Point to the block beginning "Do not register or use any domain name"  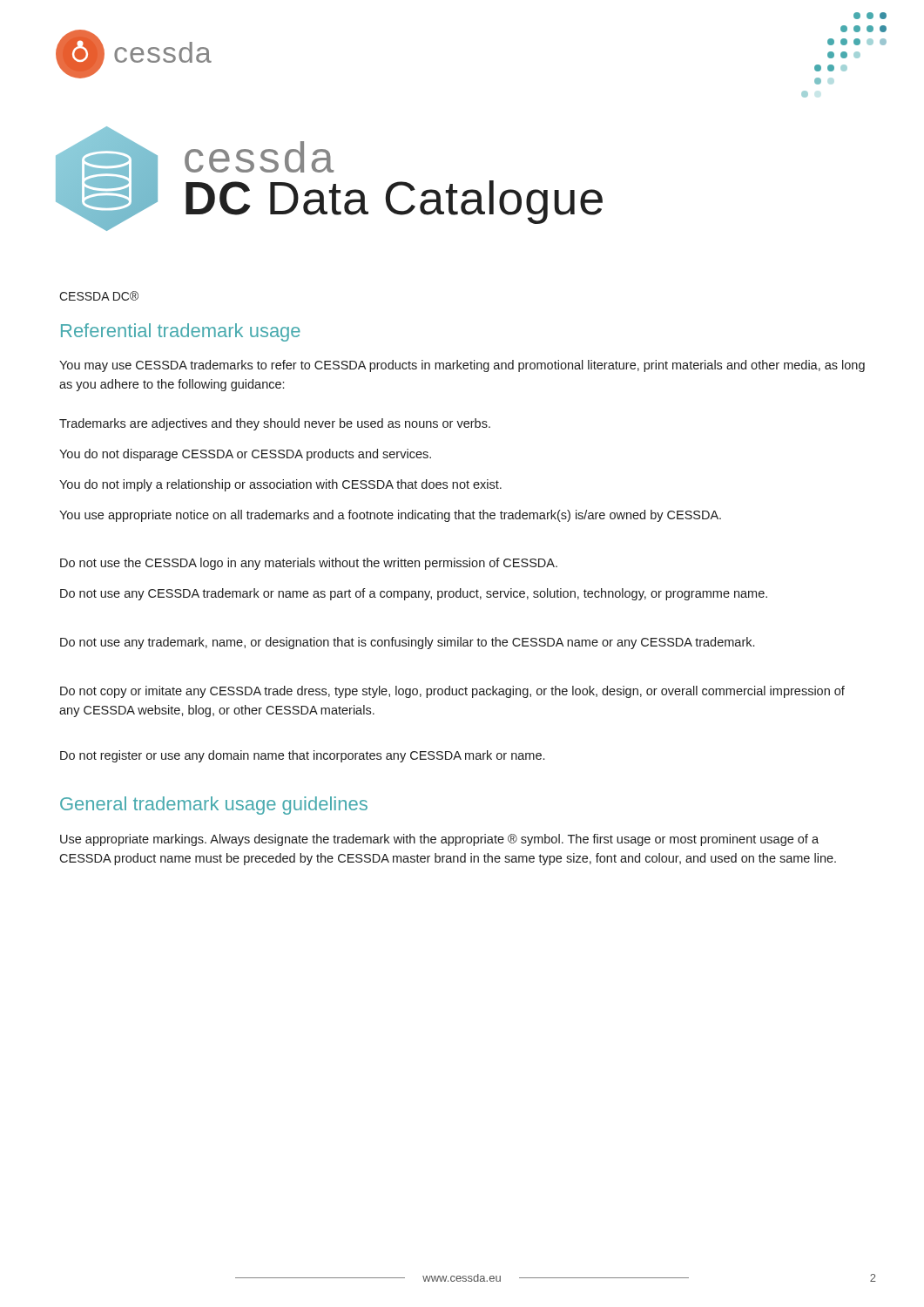[302, 755]
